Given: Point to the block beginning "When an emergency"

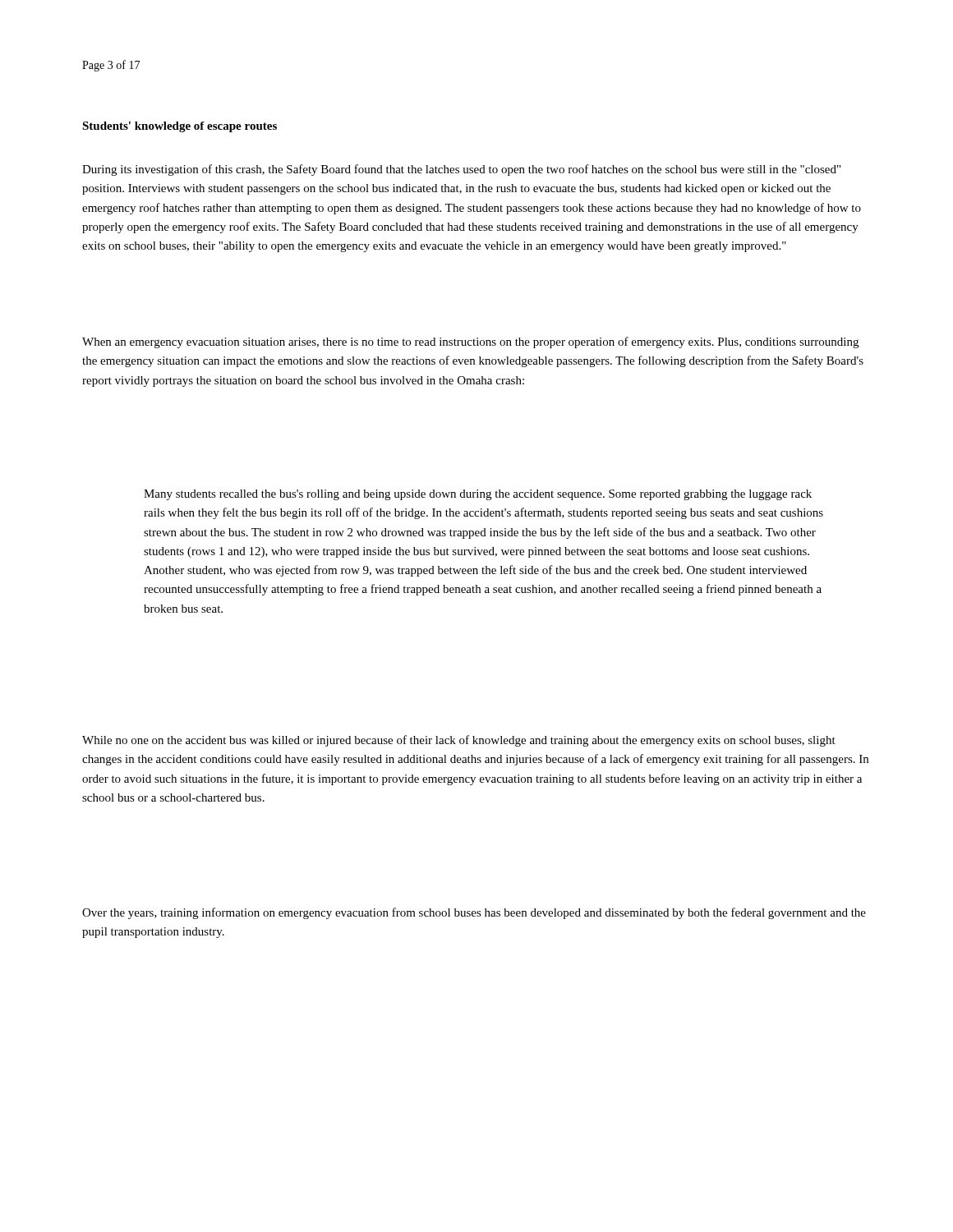Looking at the screenshot, I should point(473,361).
